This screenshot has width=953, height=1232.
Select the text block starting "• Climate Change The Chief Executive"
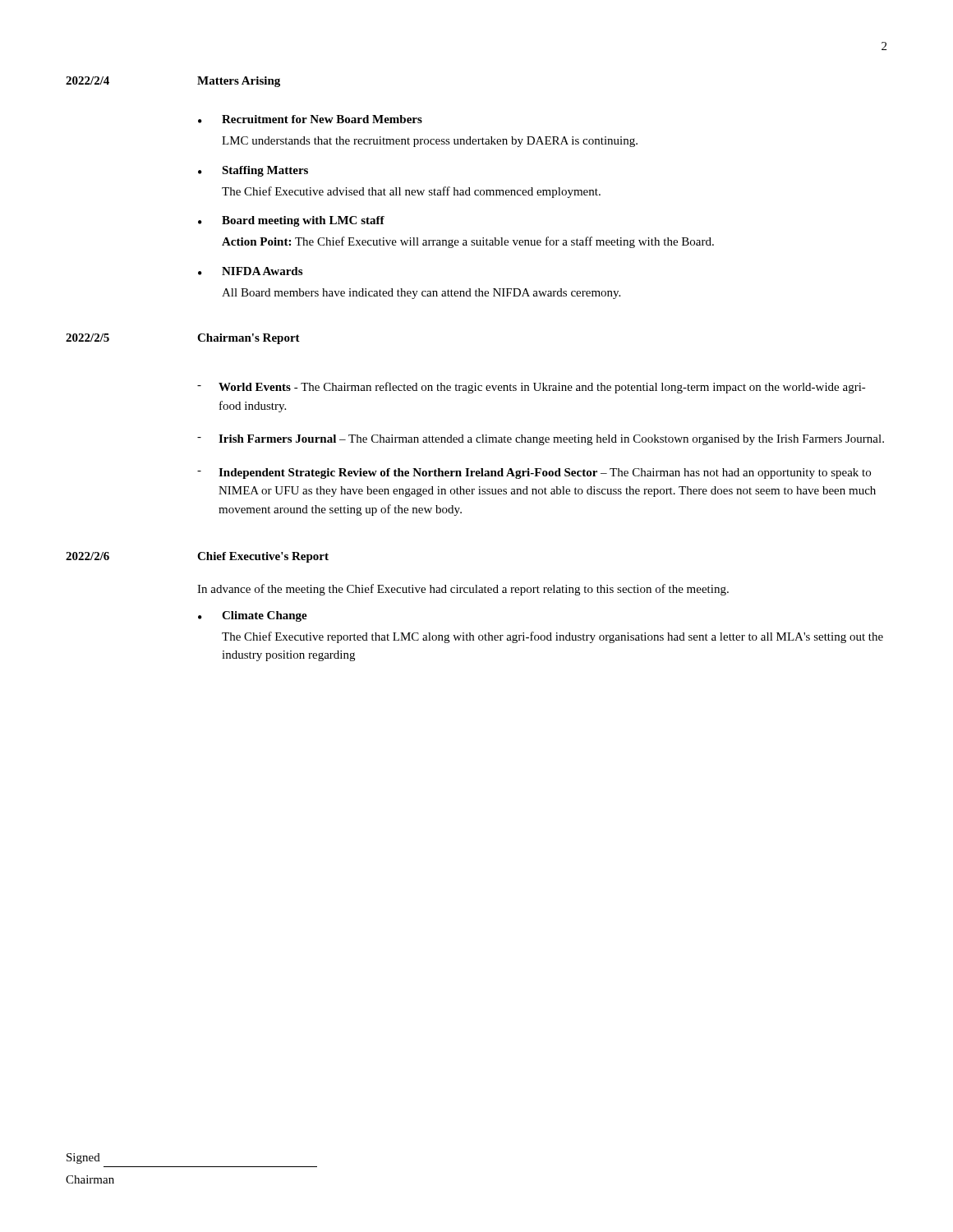coord(542,636)
